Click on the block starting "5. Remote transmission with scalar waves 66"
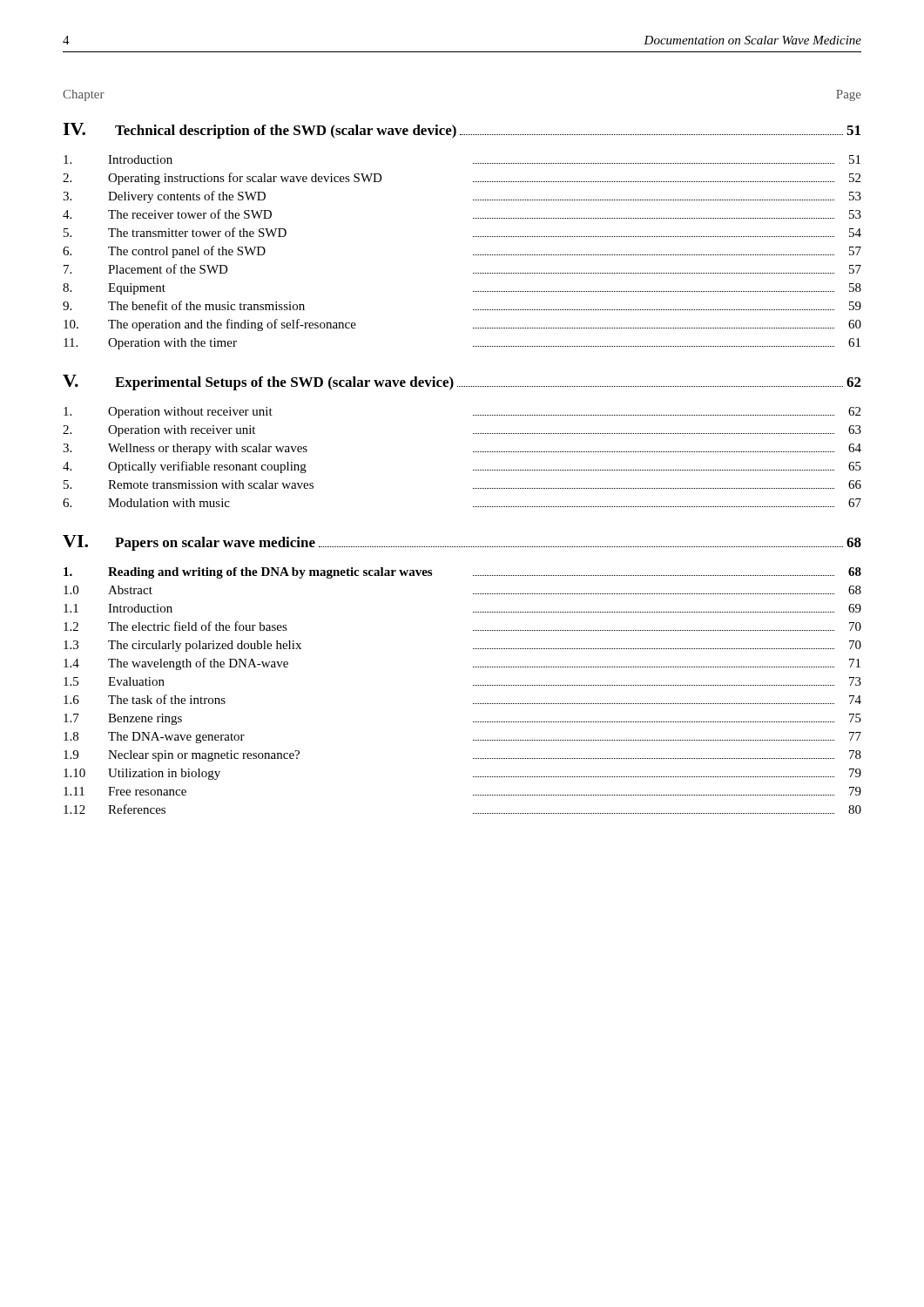Viewport: 924px width, 1307px height. (462, 485)
